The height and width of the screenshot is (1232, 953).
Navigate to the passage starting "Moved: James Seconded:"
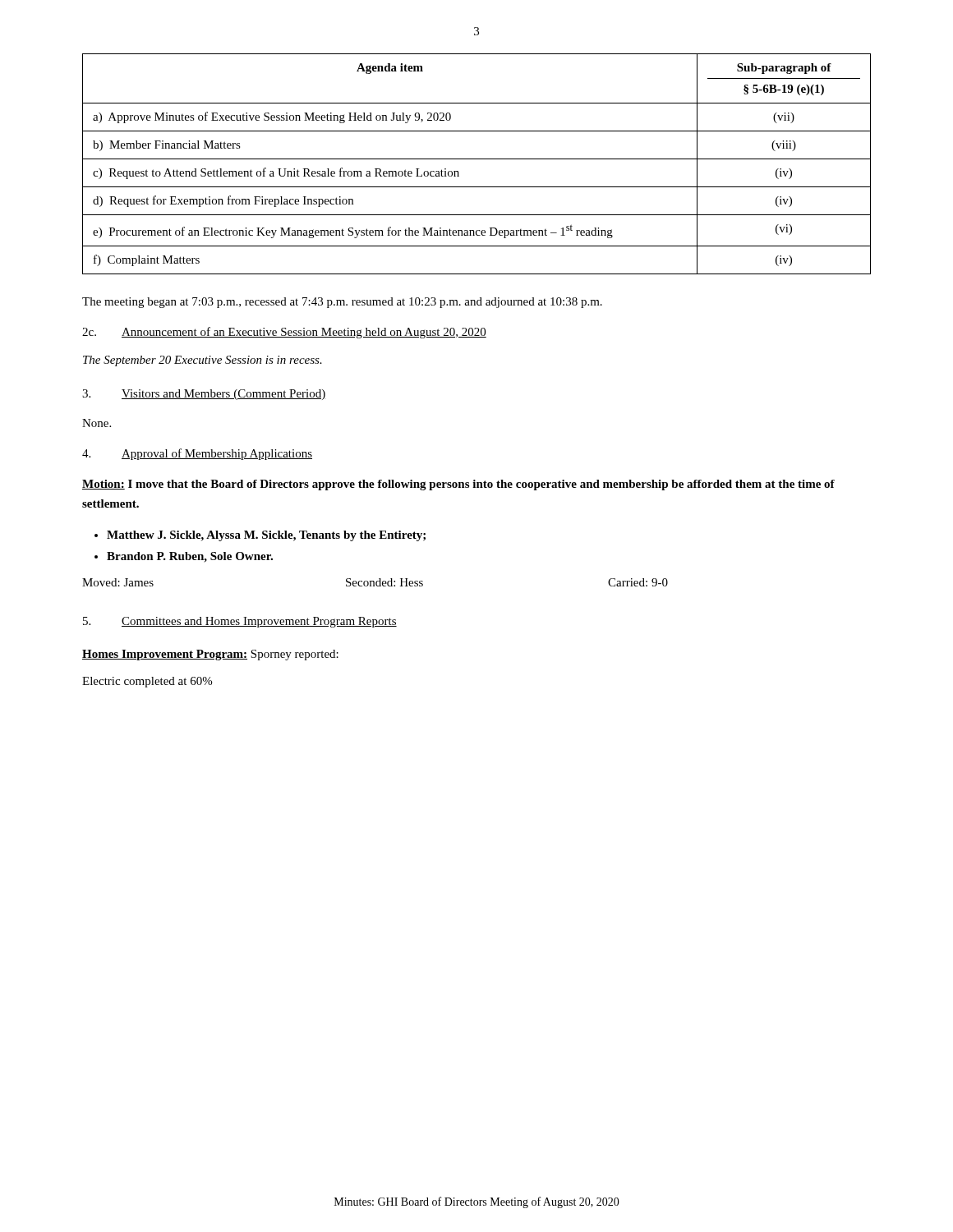(x=375, y=582)
